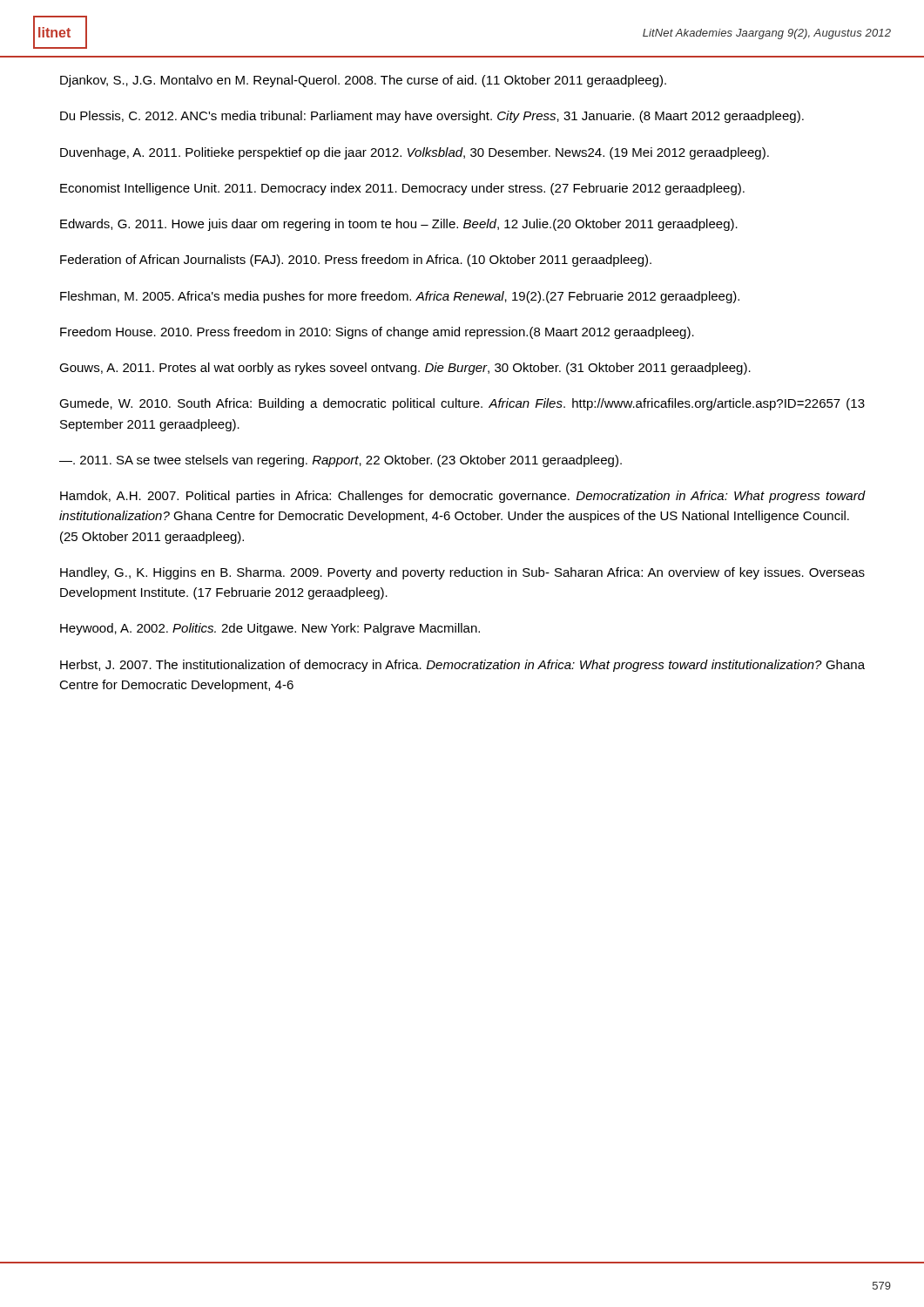Navigate to the passage starting "Hamdok, A.H. 2007. Political parties"
The image size is (924, 1307).
click(x=462, y=516)
